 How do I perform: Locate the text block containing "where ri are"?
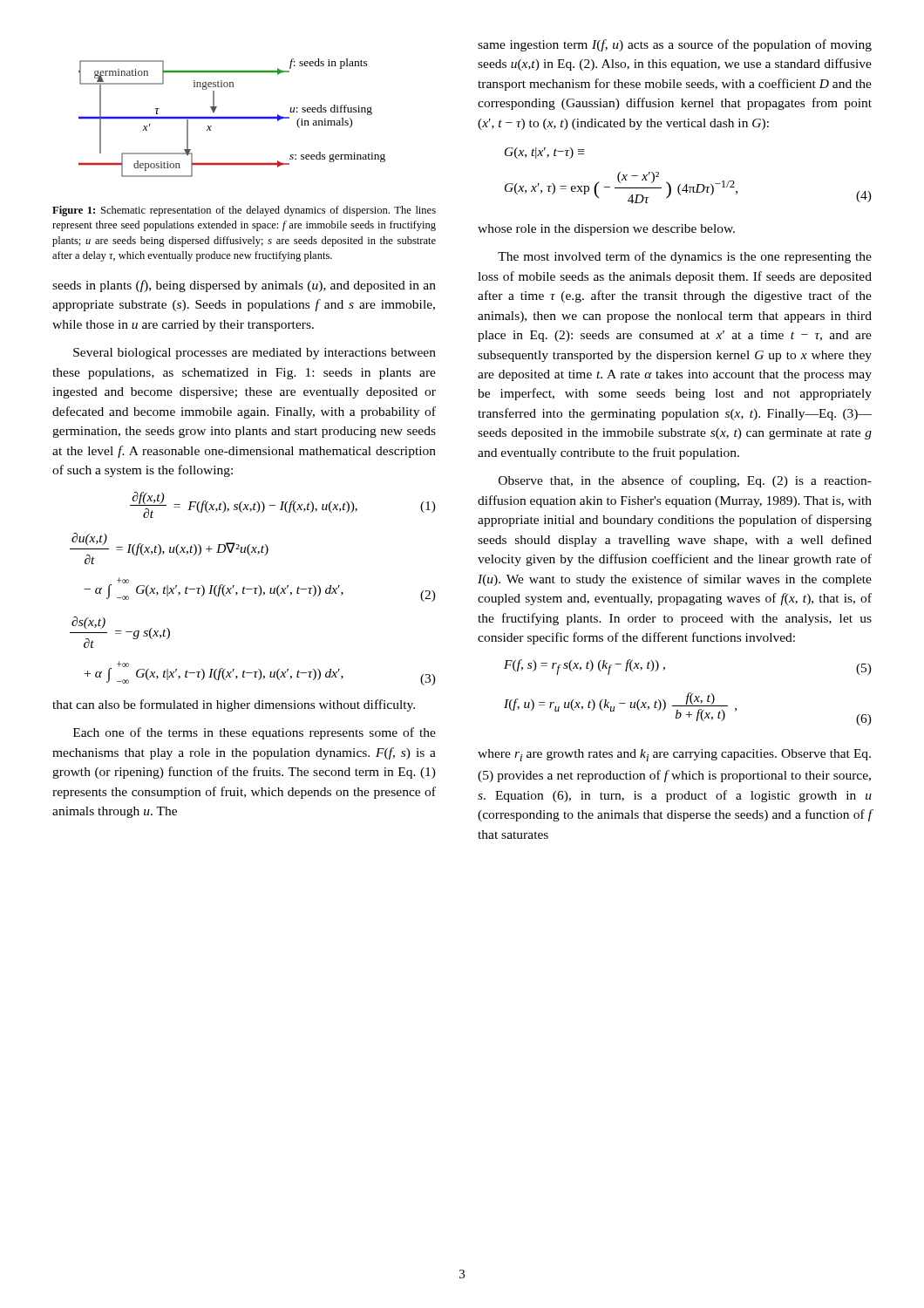click(675, 793)
